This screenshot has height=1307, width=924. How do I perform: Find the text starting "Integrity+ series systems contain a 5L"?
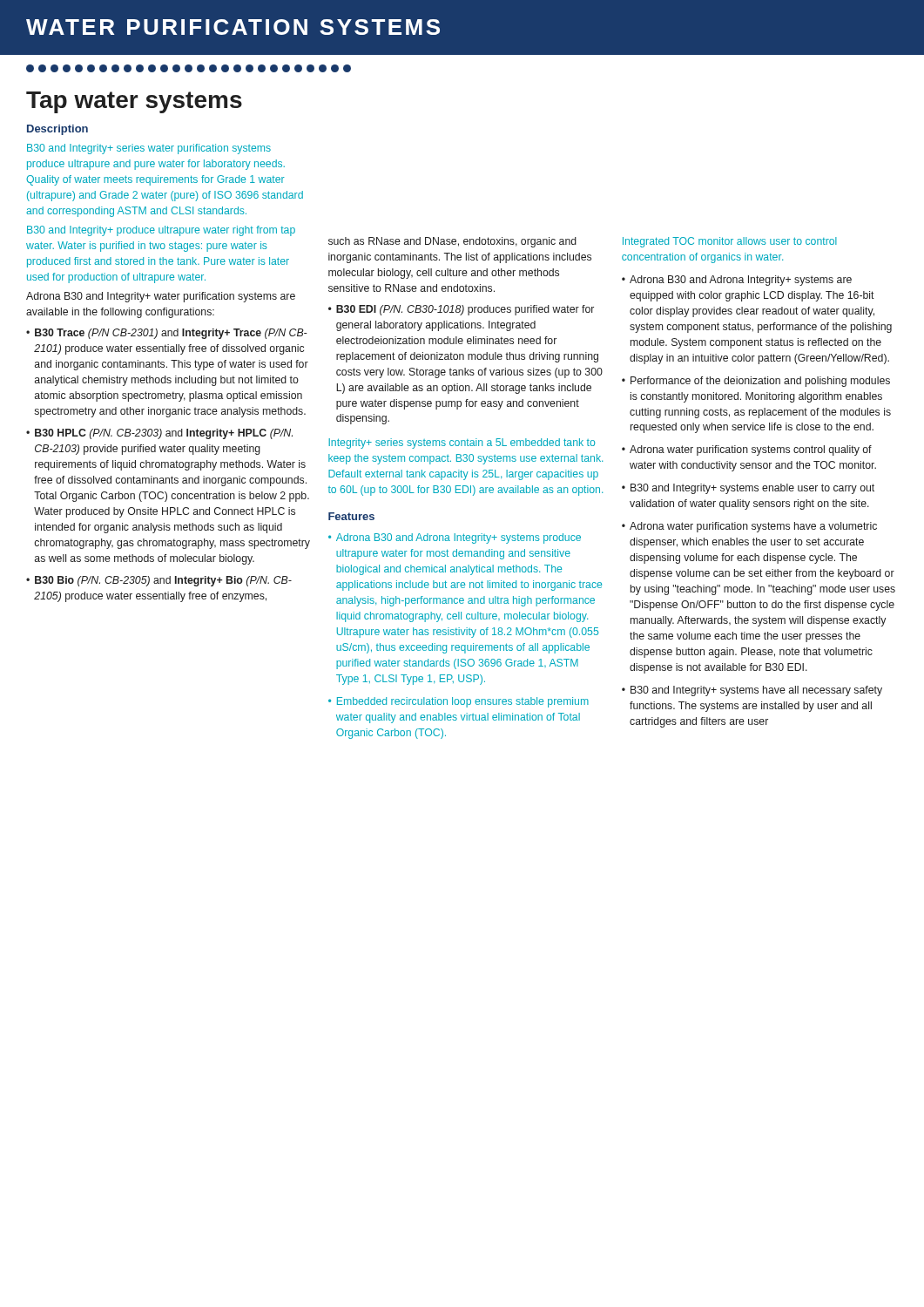coord(466,467)
